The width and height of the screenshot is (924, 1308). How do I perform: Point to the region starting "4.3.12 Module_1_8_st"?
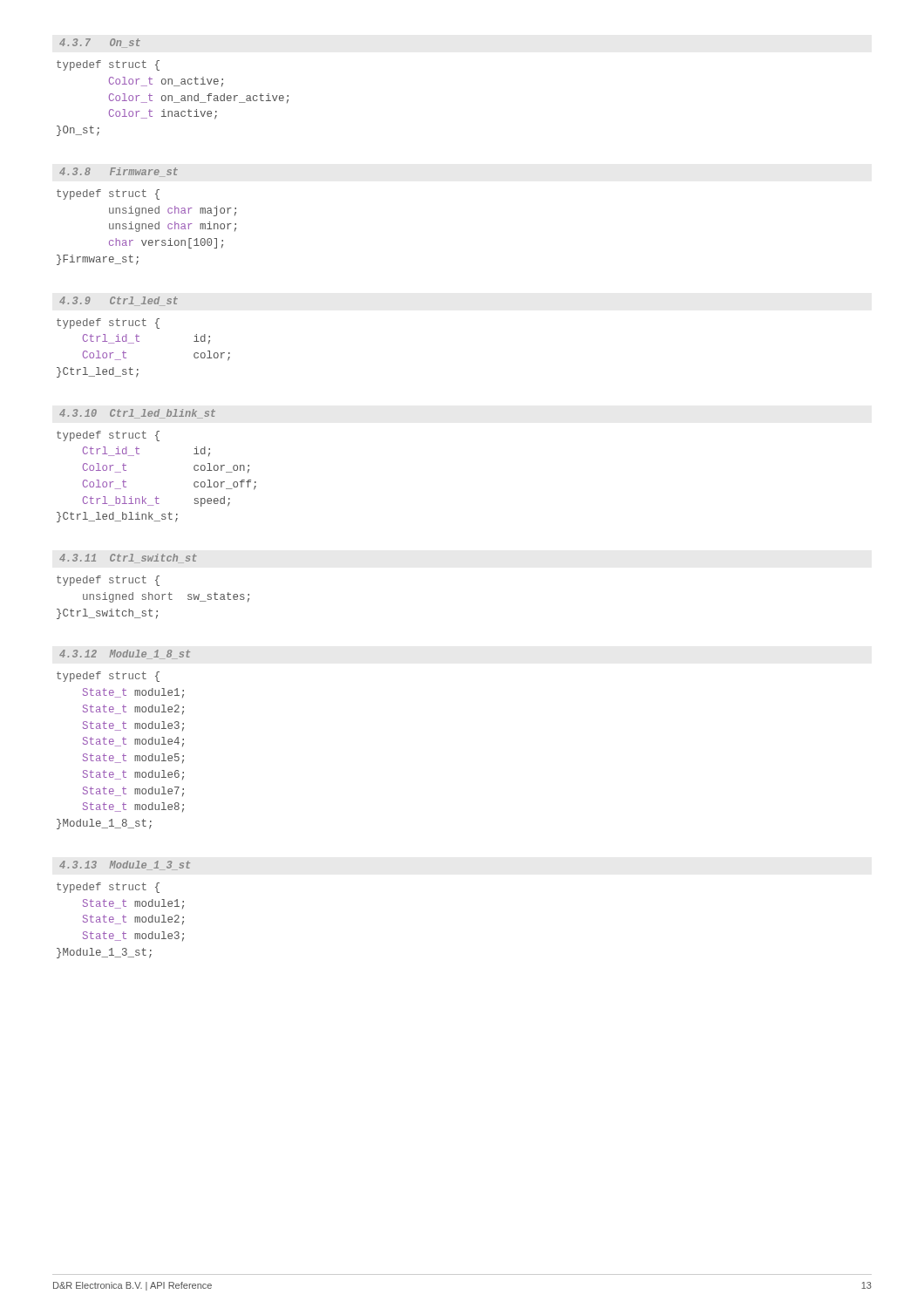tap(125, 655)
